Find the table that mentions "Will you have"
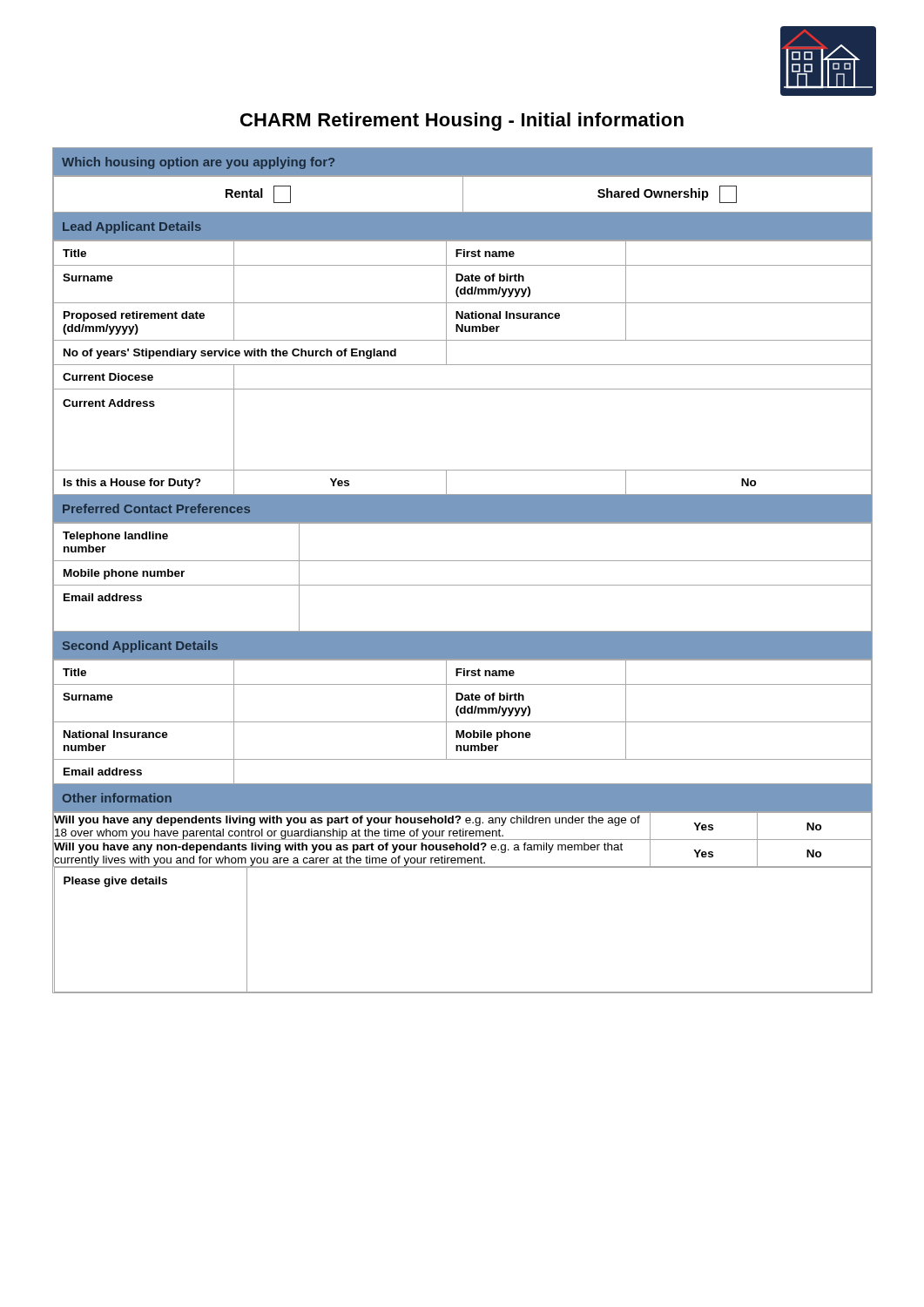 point(462,902)
